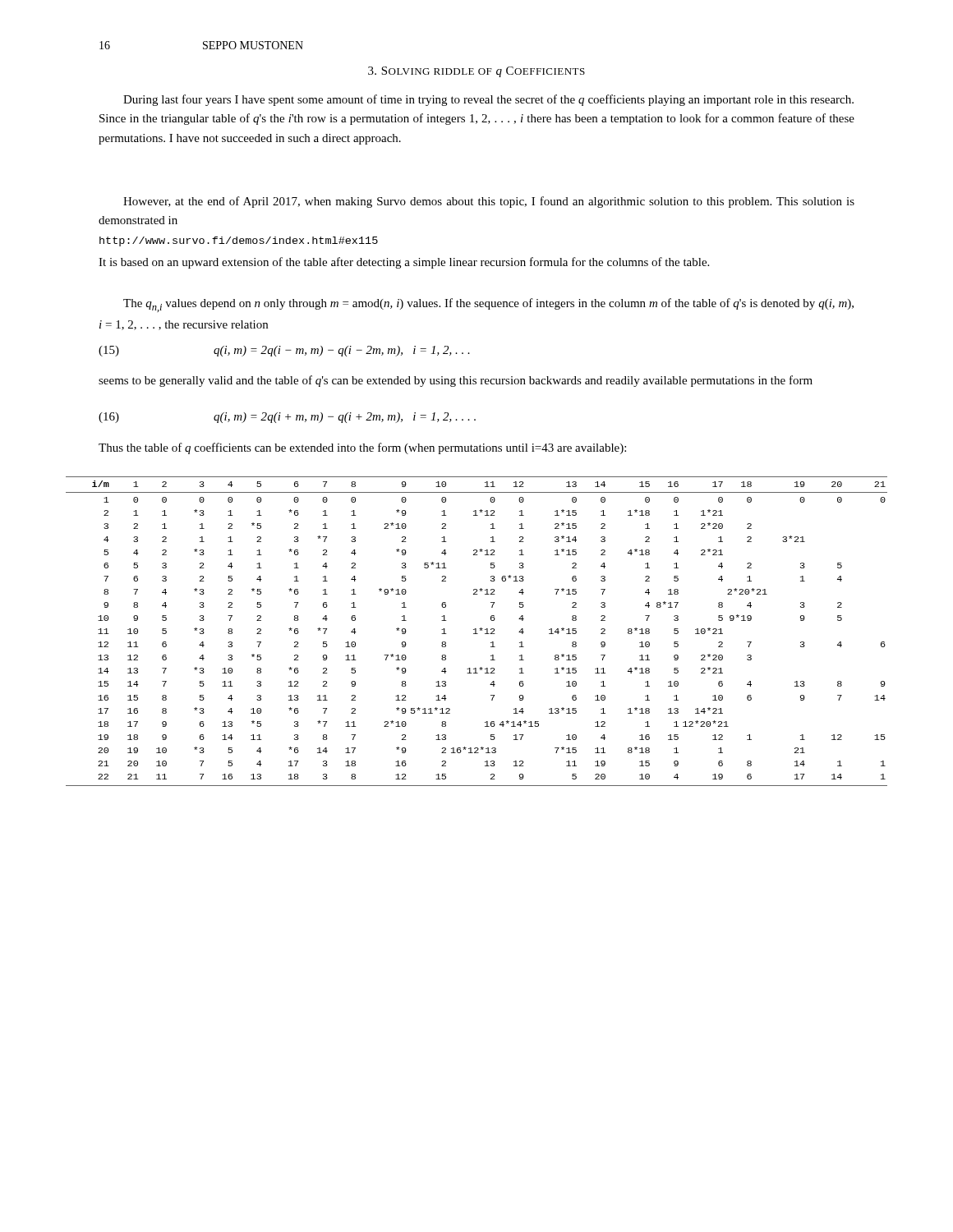Select the text block starting "Thus the table of q coefficients can be"
The image size is (953, 1232).
(476, 448)
